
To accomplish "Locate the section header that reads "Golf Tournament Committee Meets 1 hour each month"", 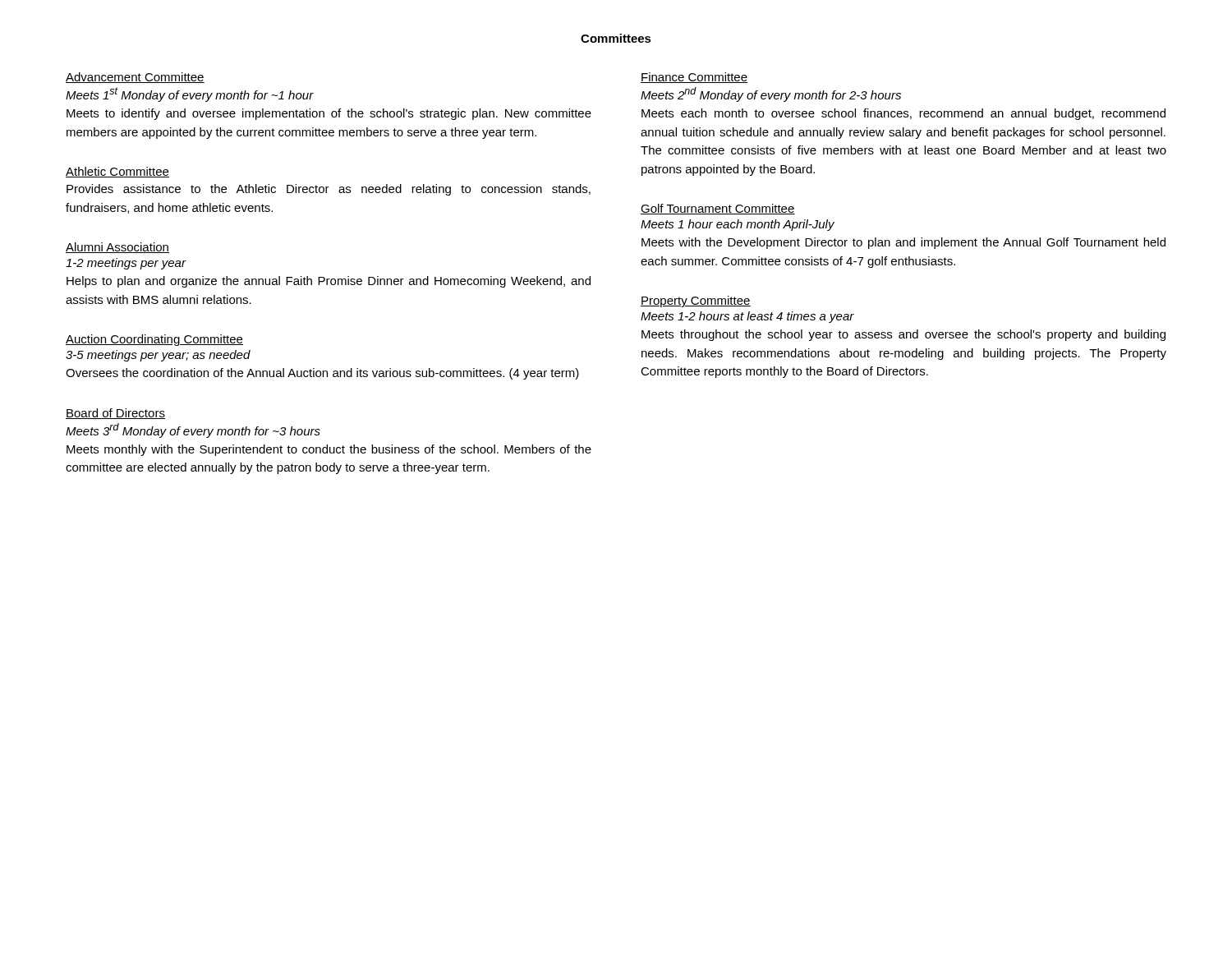I will coord(903,236).
